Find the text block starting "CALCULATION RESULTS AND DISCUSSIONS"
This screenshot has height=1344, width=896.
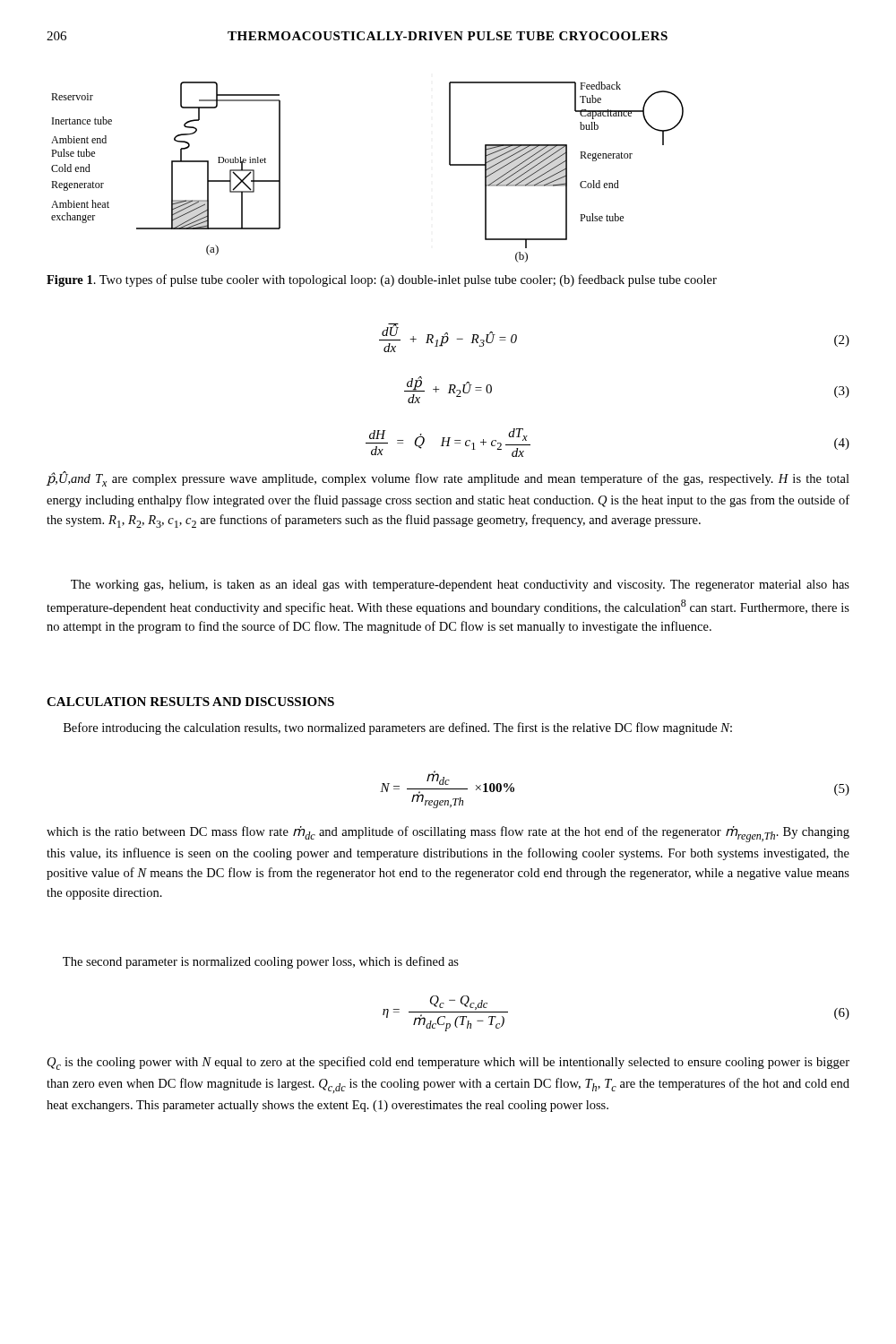pyautogui.click(x=191, y=702)
